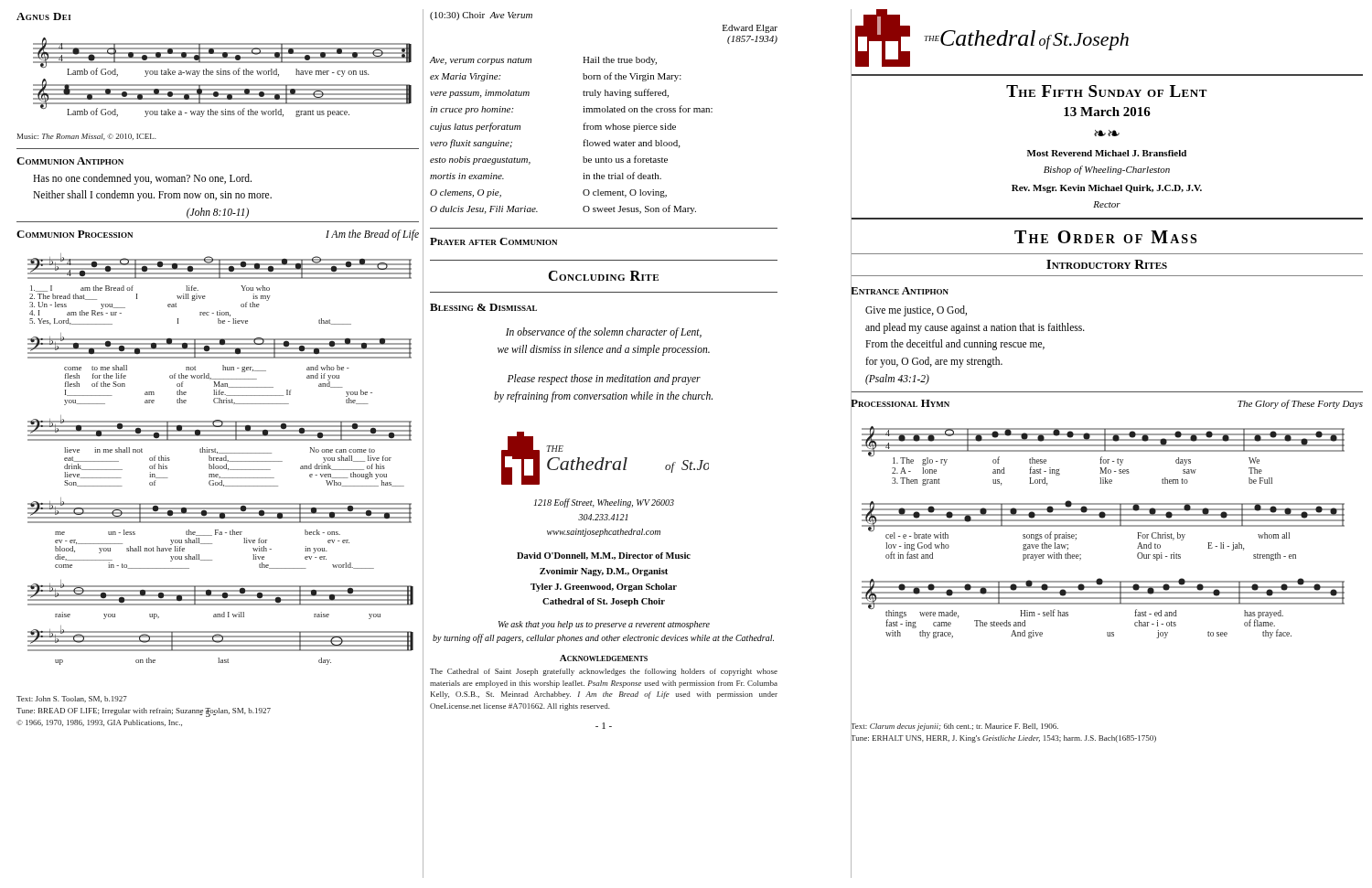Click on the text containing "I Am the Bread of Life"
The height and width of the screenshot is (888, 1372).
click(372, 234)
